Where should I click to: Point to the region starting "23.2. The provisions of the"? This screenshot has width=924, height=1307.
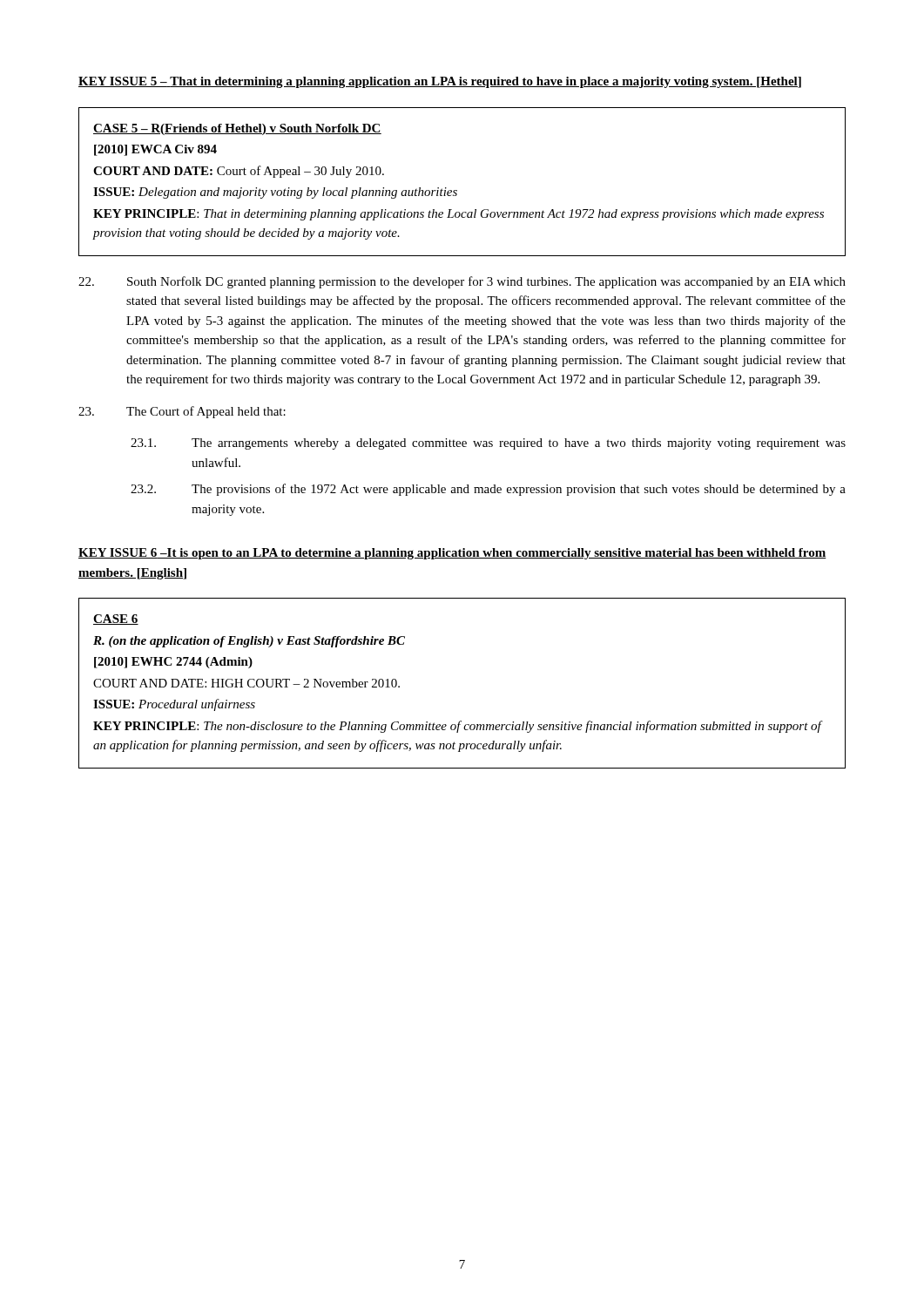pyautogui.click(x=488, y=499)
